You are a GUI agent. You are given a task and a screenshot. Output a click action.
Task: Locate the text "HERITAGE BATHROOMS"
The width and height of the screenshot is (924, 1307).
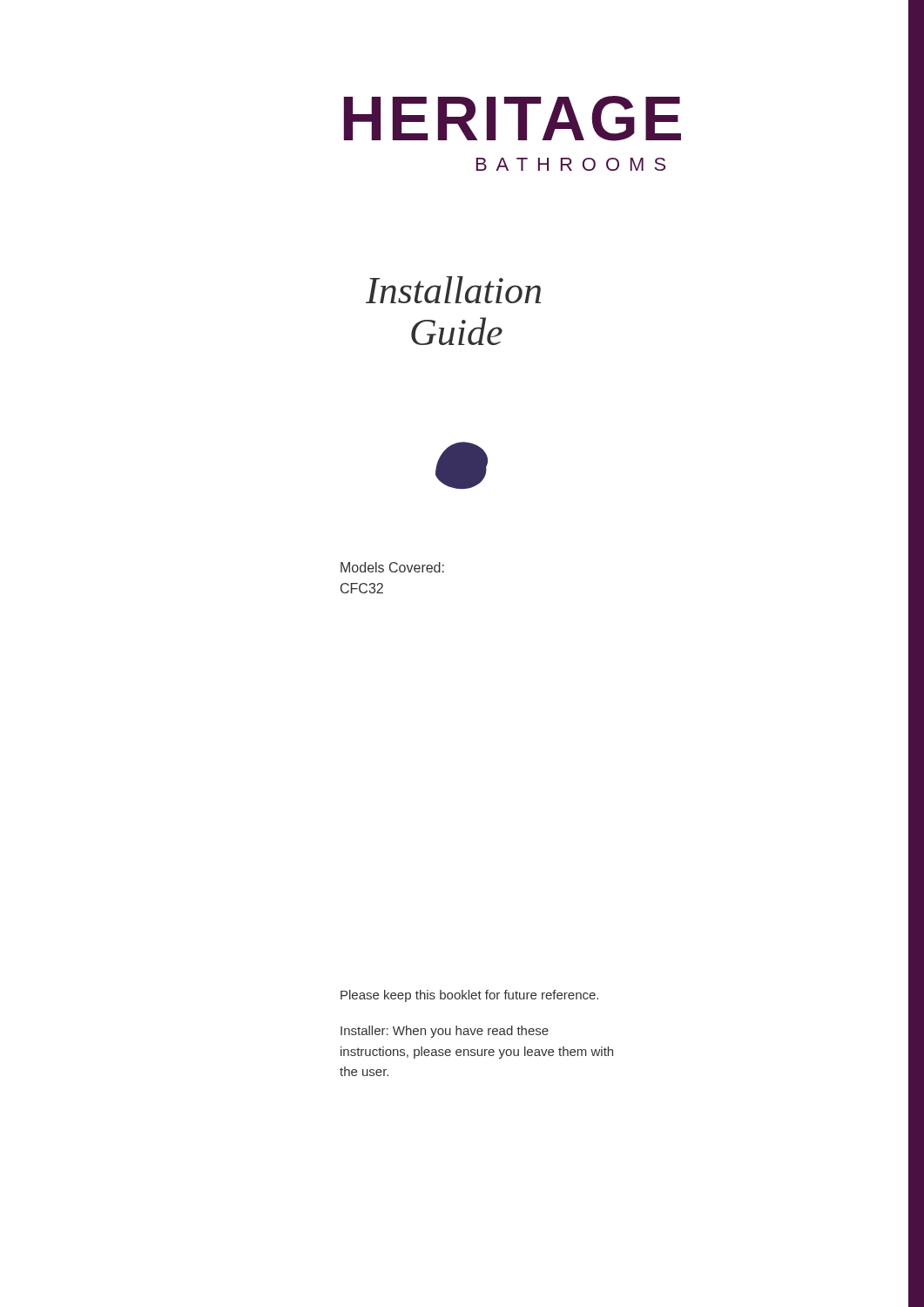pyautogui.click(x=575, y=132)
